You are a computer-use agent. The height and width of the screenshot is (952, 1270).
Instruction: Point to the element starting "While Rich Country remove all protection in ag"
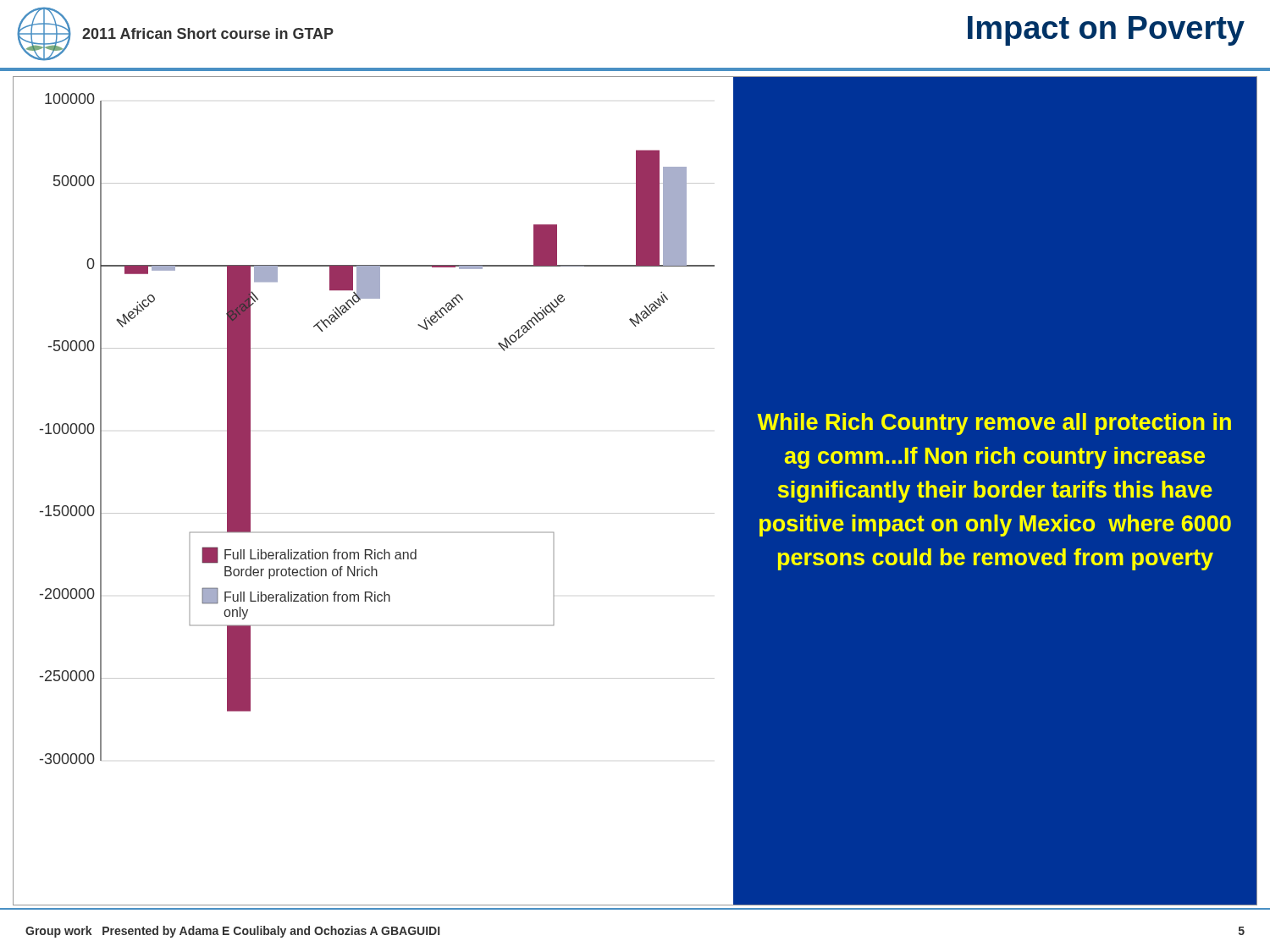pos(995,491)
